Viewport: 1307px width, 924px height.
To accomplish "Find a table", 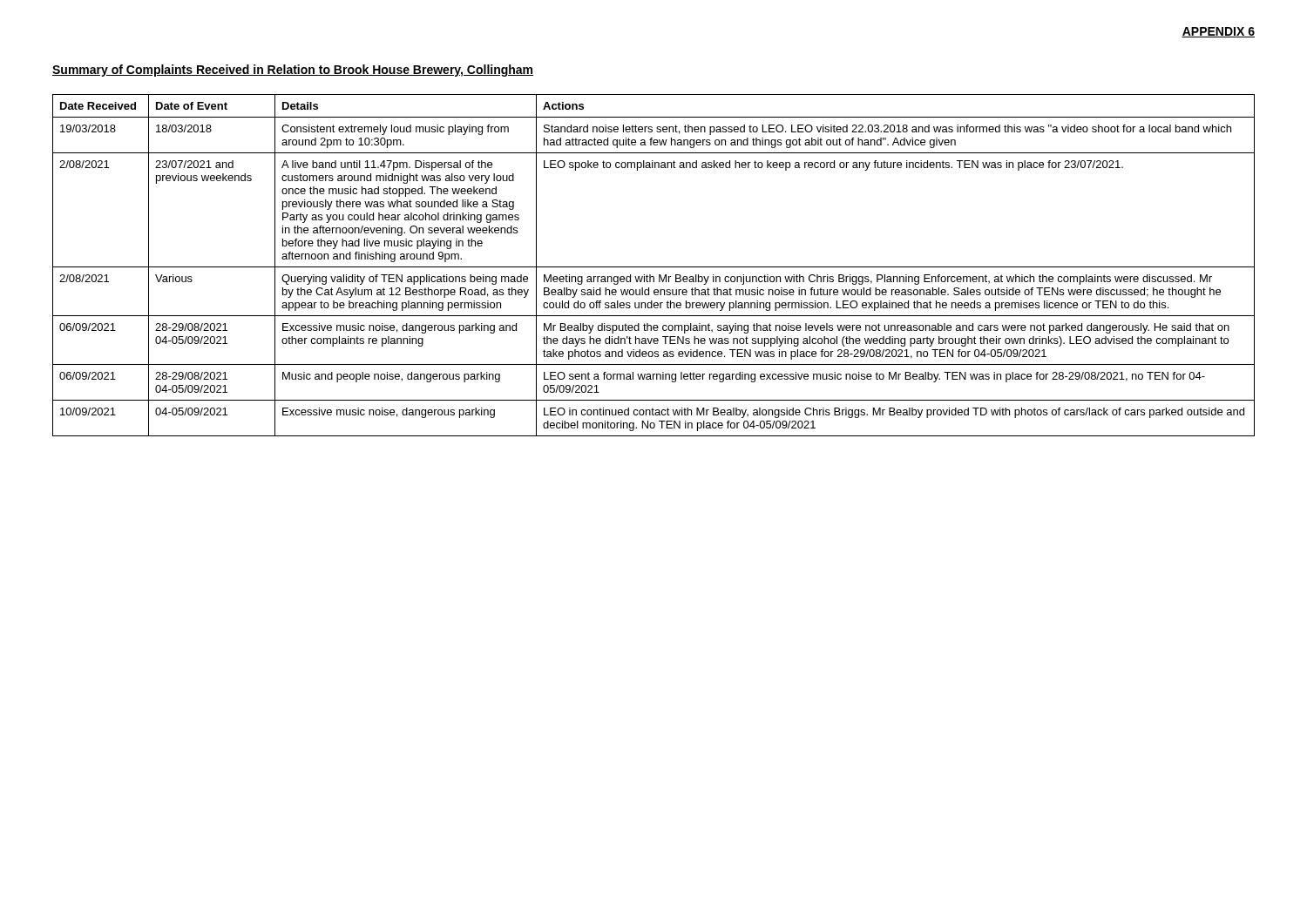I will tap(654, 265).
